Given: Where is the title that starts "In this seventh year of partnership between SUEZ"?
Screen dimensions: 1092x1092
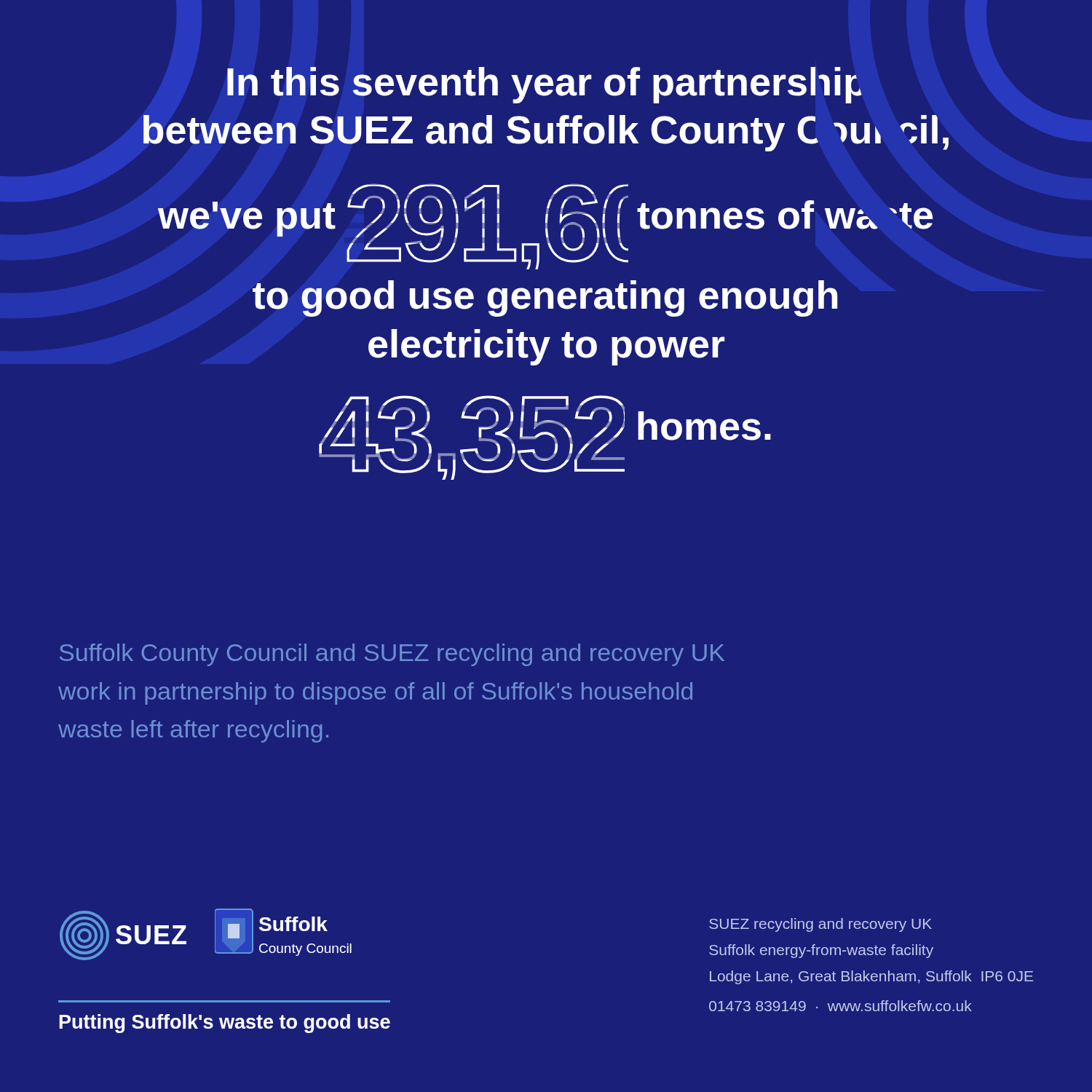Looking at the screenshot, I should click(546, 269).
